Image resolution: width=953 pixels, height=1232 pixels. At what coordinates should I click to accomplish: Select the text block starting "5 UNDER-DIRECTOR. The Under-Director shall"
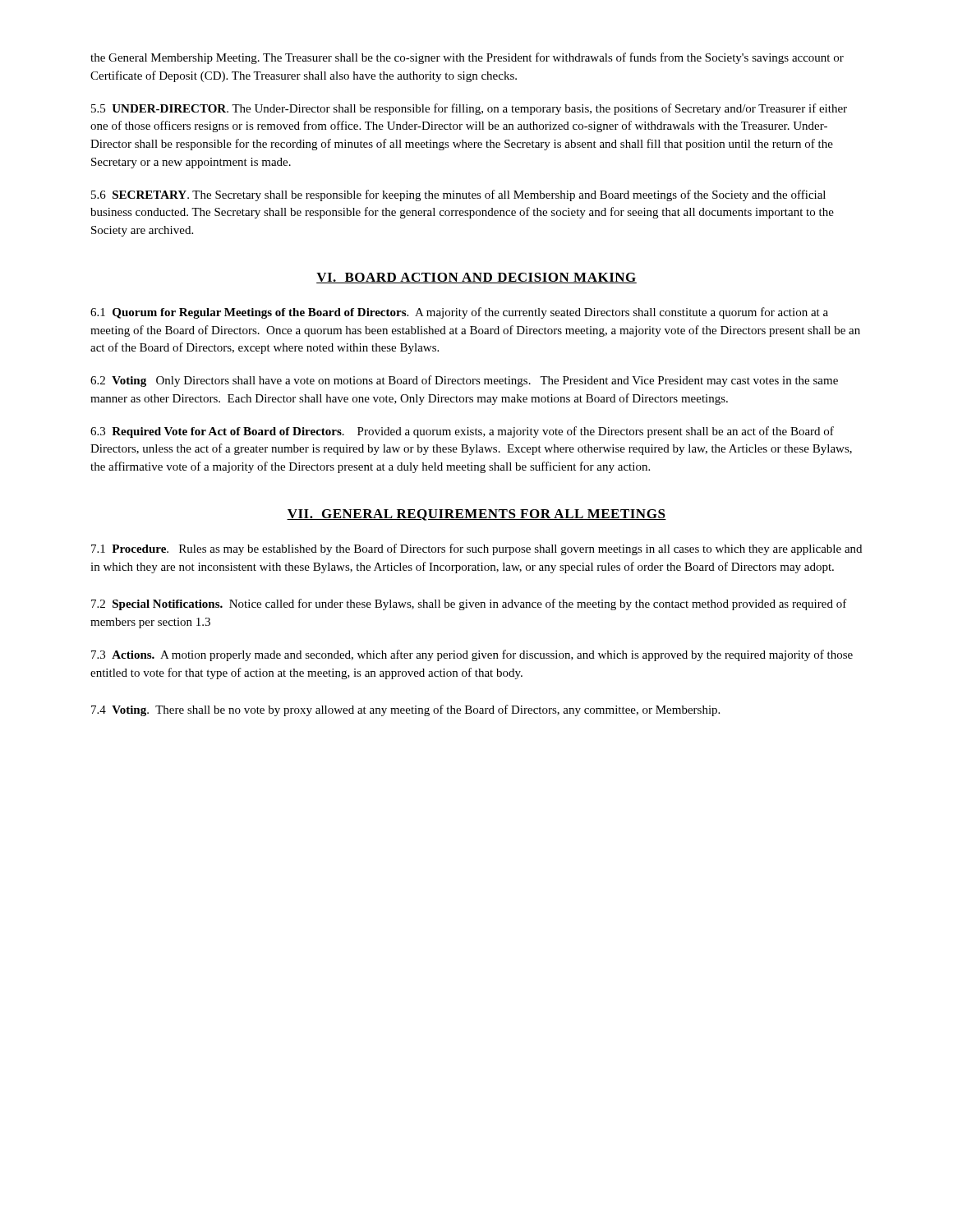tap(469, 135)
